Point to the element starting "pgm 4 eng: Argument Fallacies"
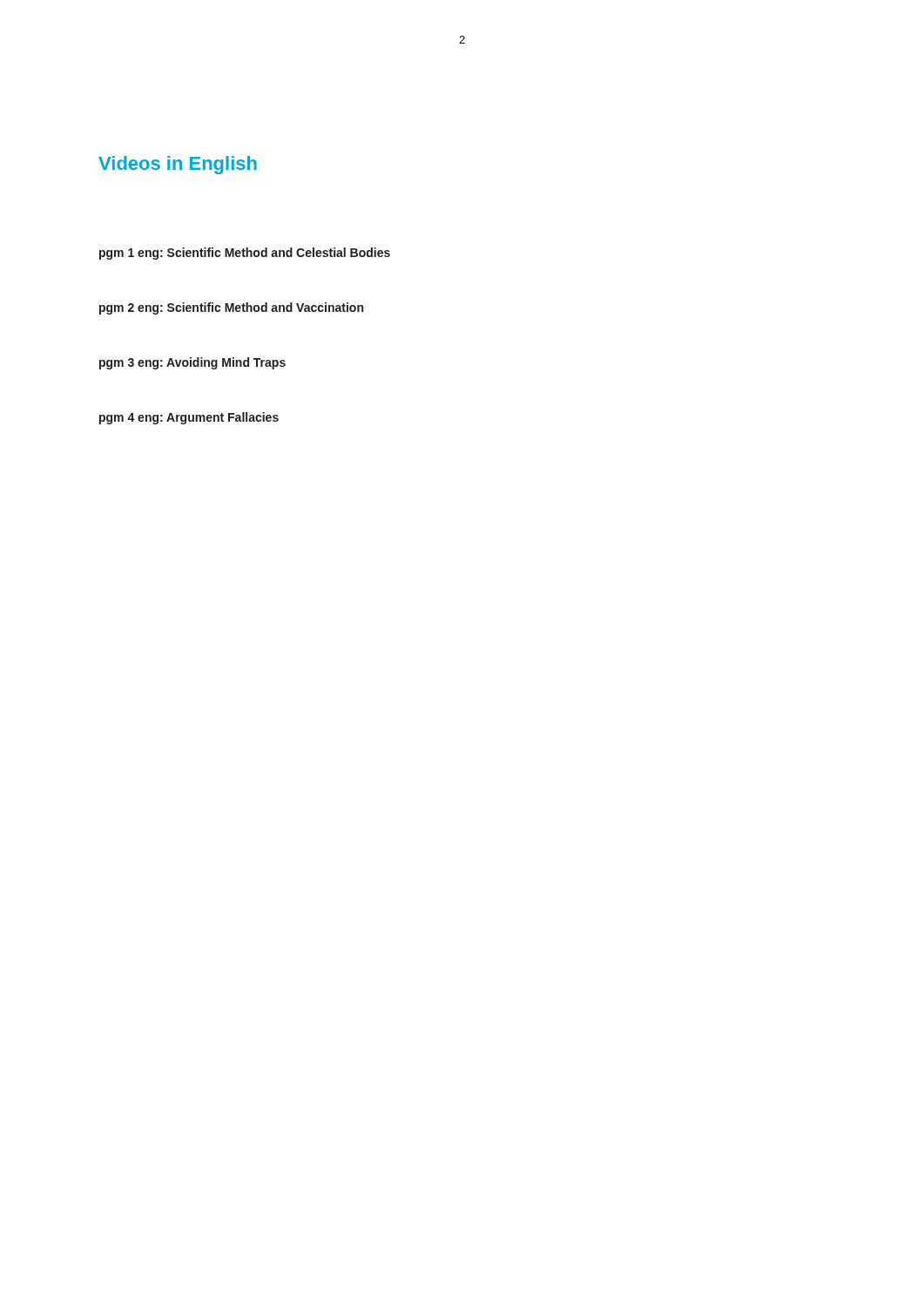The width and height of the screenshot is (924, 1307). pos(189,417)
